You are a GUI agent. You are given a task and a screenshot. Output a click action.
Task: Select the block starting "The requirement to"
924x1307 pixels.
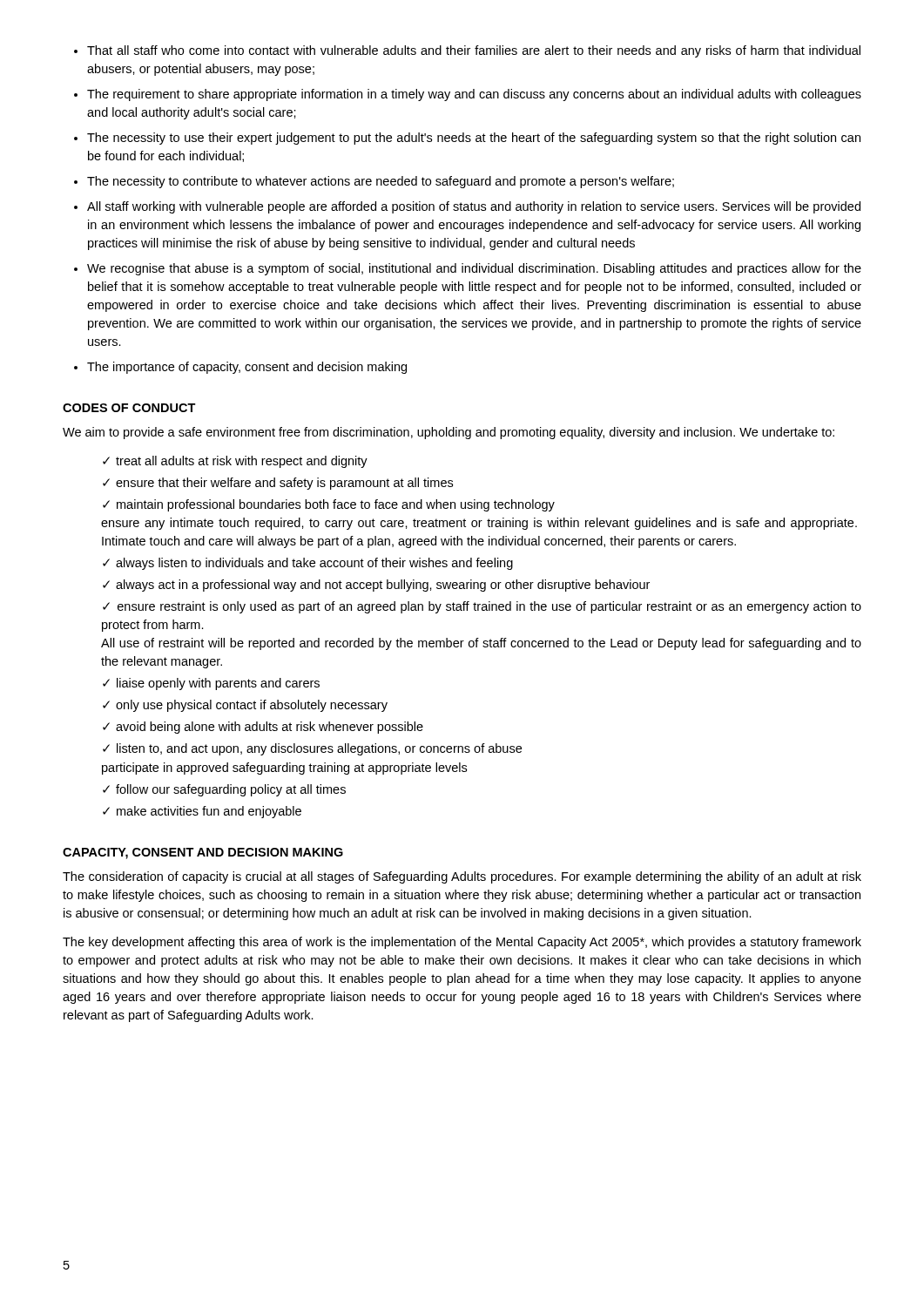click(x=474, y=104)
